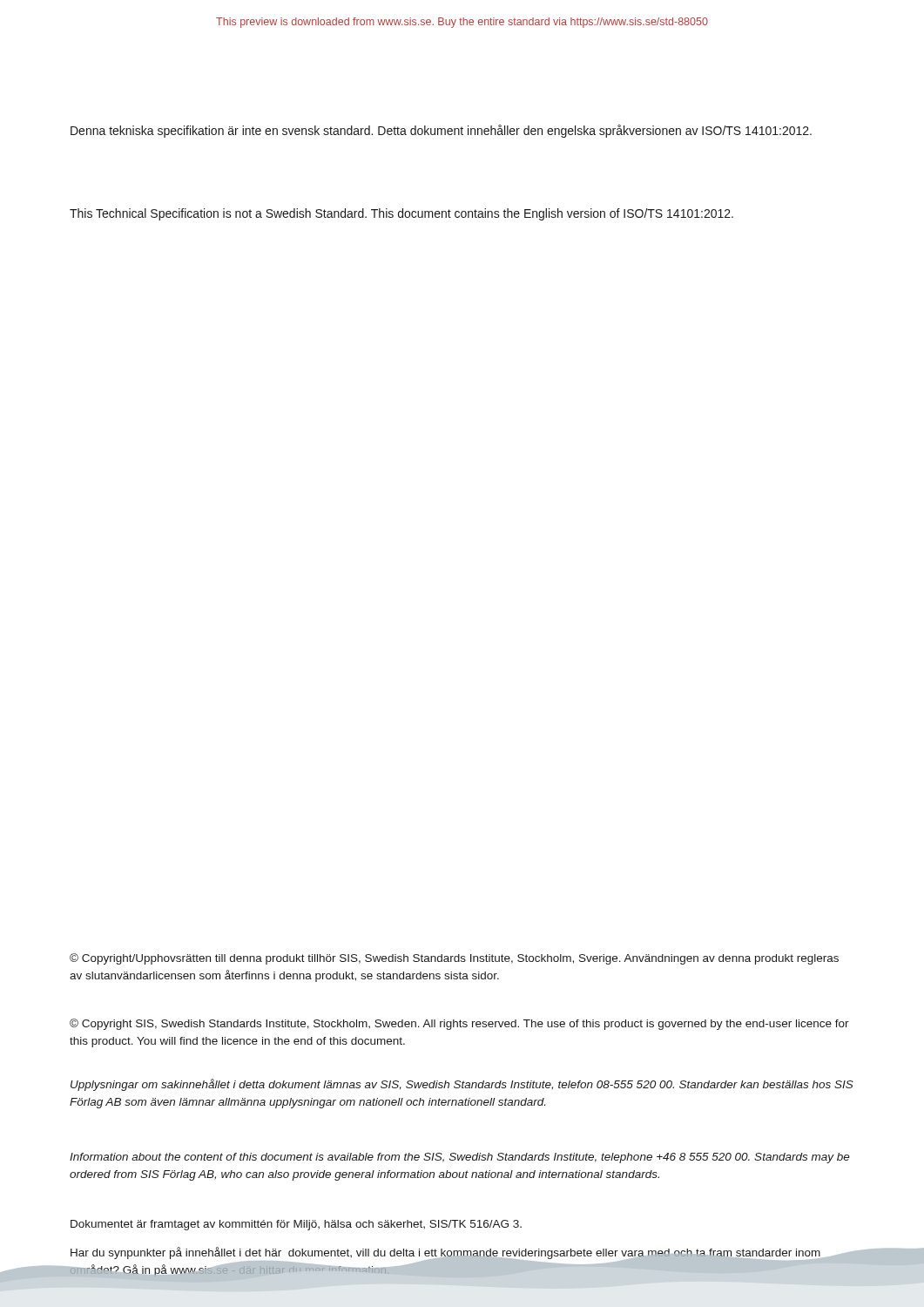Locate the illustration
Viewport: 924px width, 1307px height.
(x=462, y=1255)
